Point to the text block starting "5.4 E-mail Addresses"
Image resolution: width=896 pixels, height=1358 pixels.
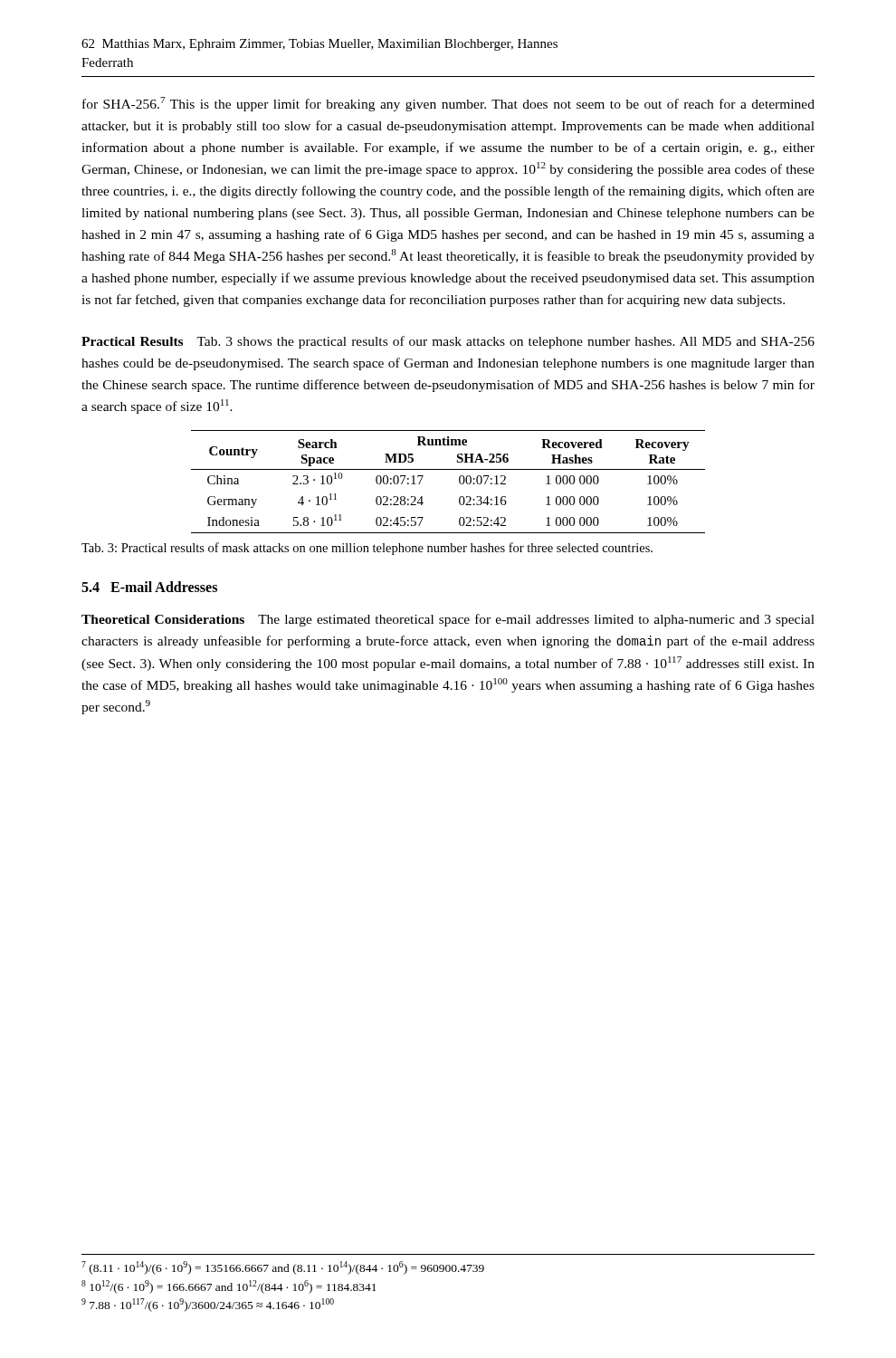point(149,587)
